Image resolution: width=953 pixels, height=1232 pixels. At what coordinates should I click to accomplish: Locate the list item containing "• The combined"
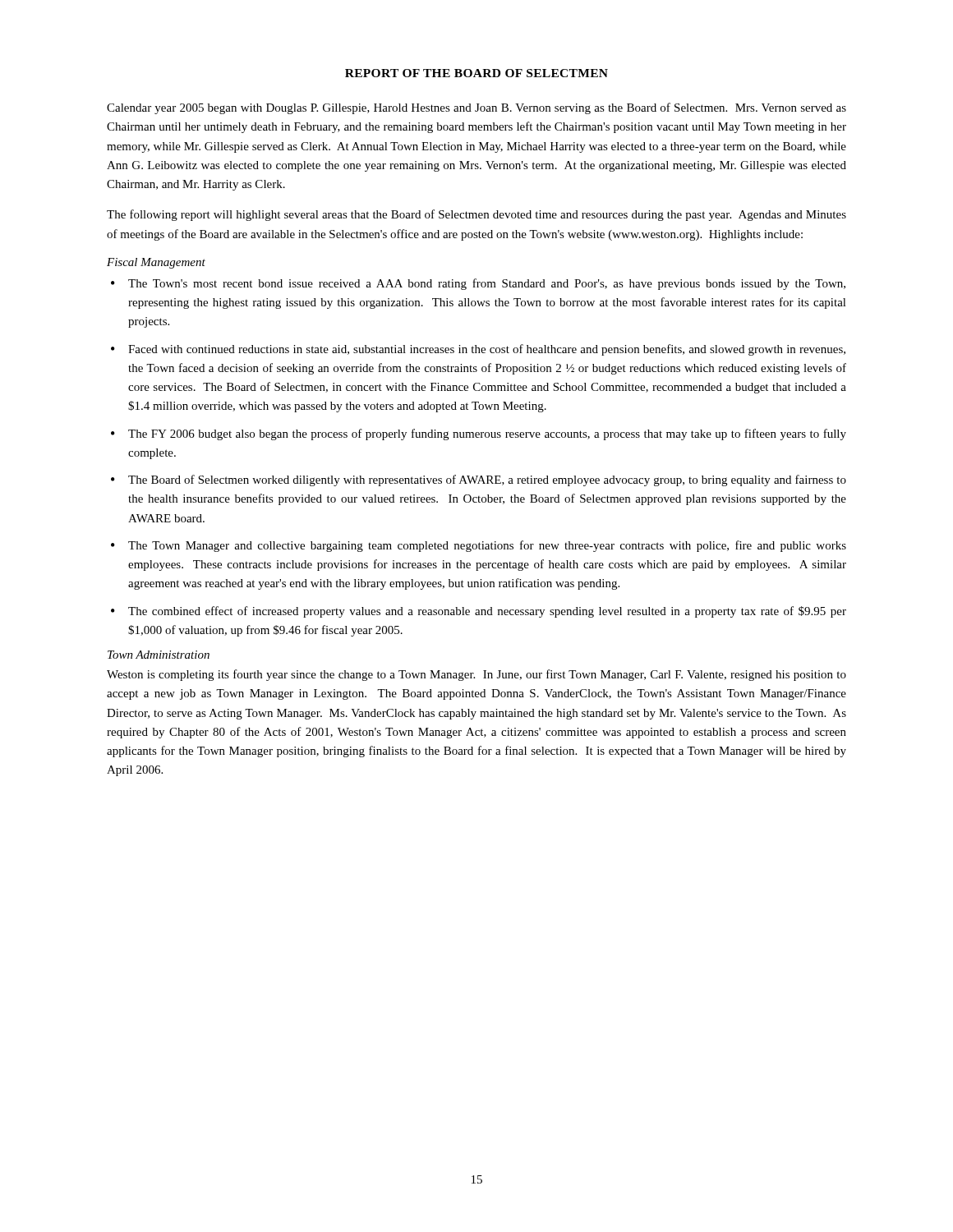point(476,621)
